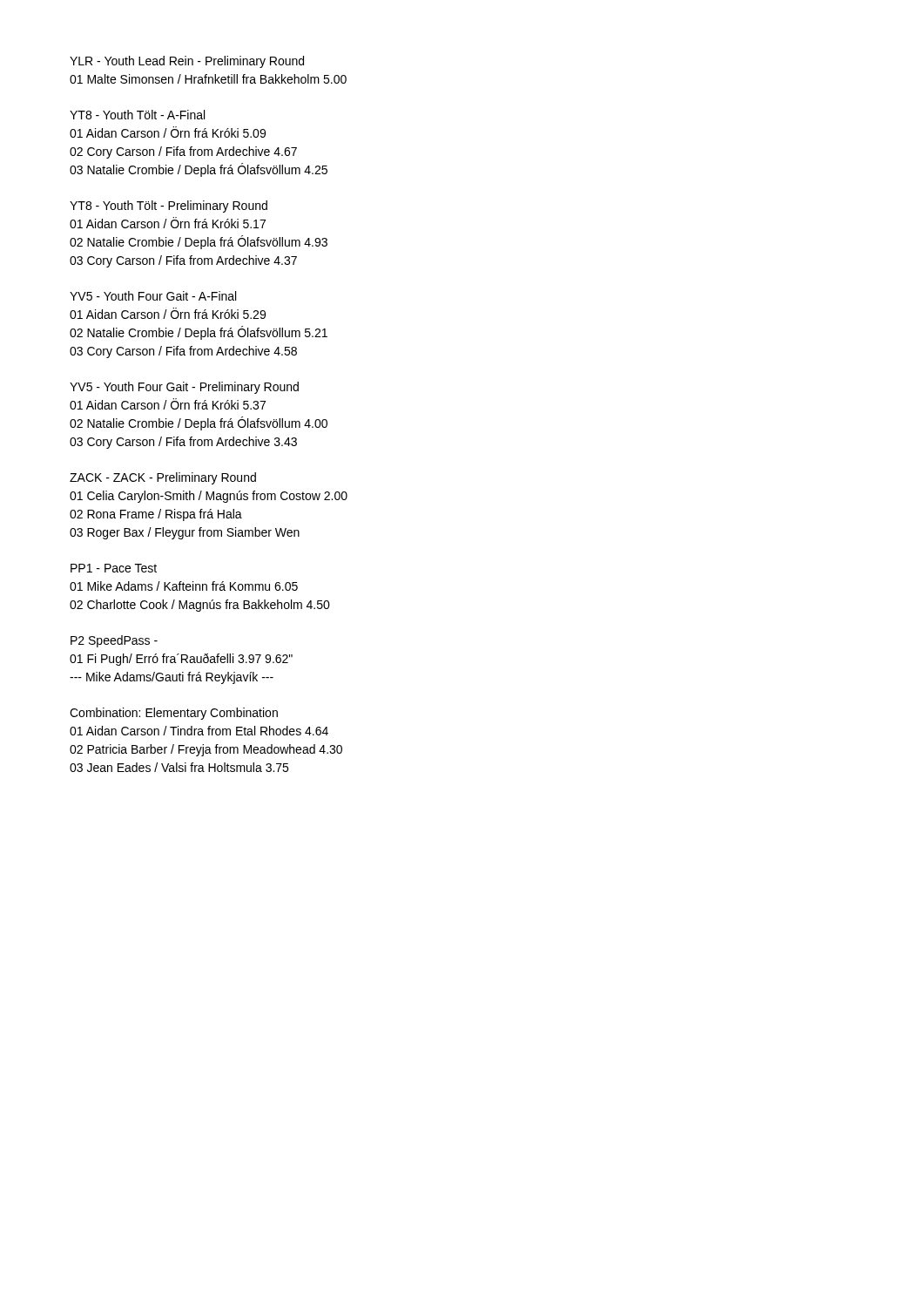This screenshot has width=924, height=1307.
Task: Point to the passage starting "ZACK - ZACK -"
Action: point(209,505)
